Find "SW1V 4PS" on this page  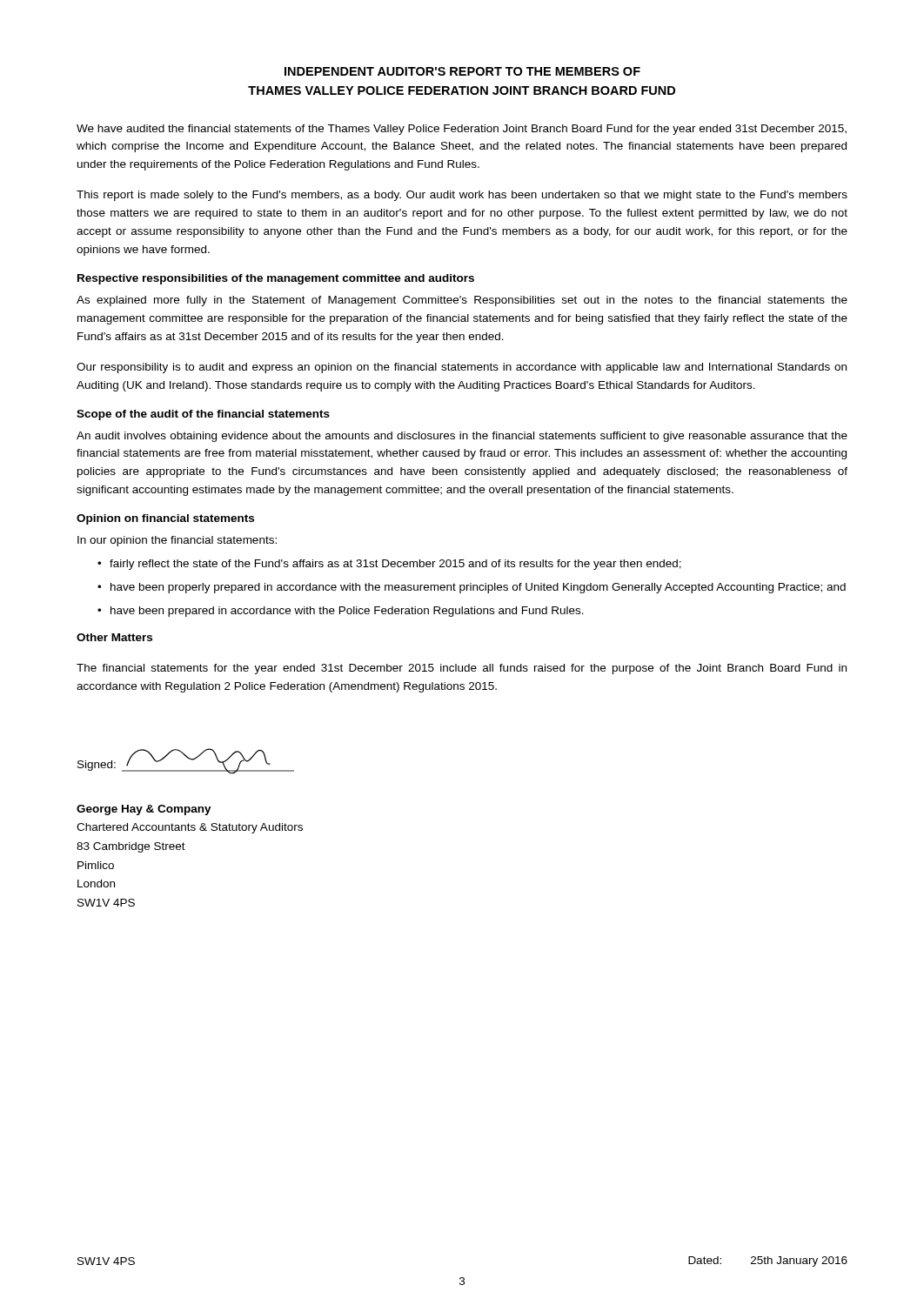click(106, 1261)
